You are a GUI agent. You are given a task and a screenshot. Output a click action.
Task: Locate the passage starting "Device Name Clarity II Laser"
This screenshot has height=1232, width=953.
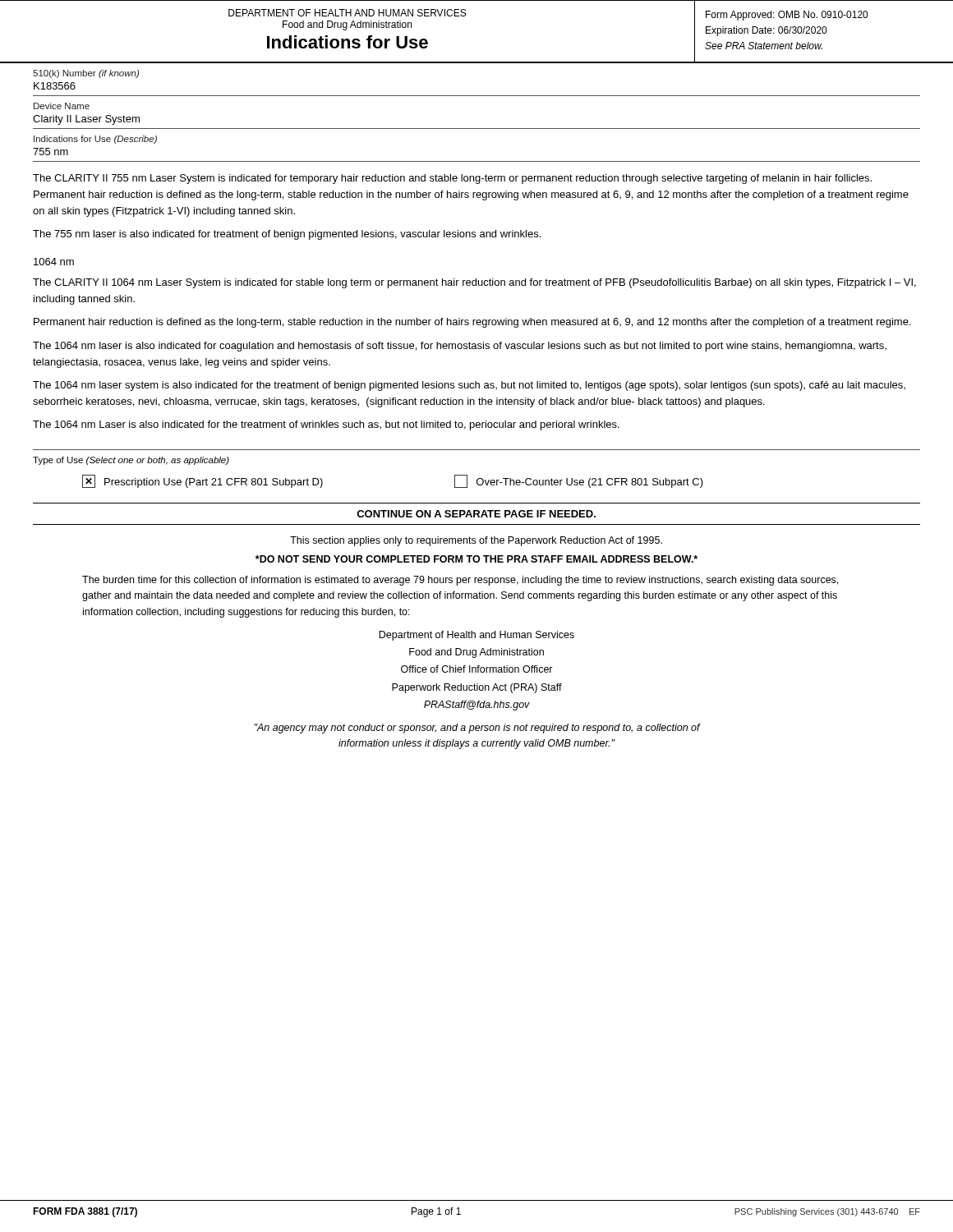[x=62, y=106]
